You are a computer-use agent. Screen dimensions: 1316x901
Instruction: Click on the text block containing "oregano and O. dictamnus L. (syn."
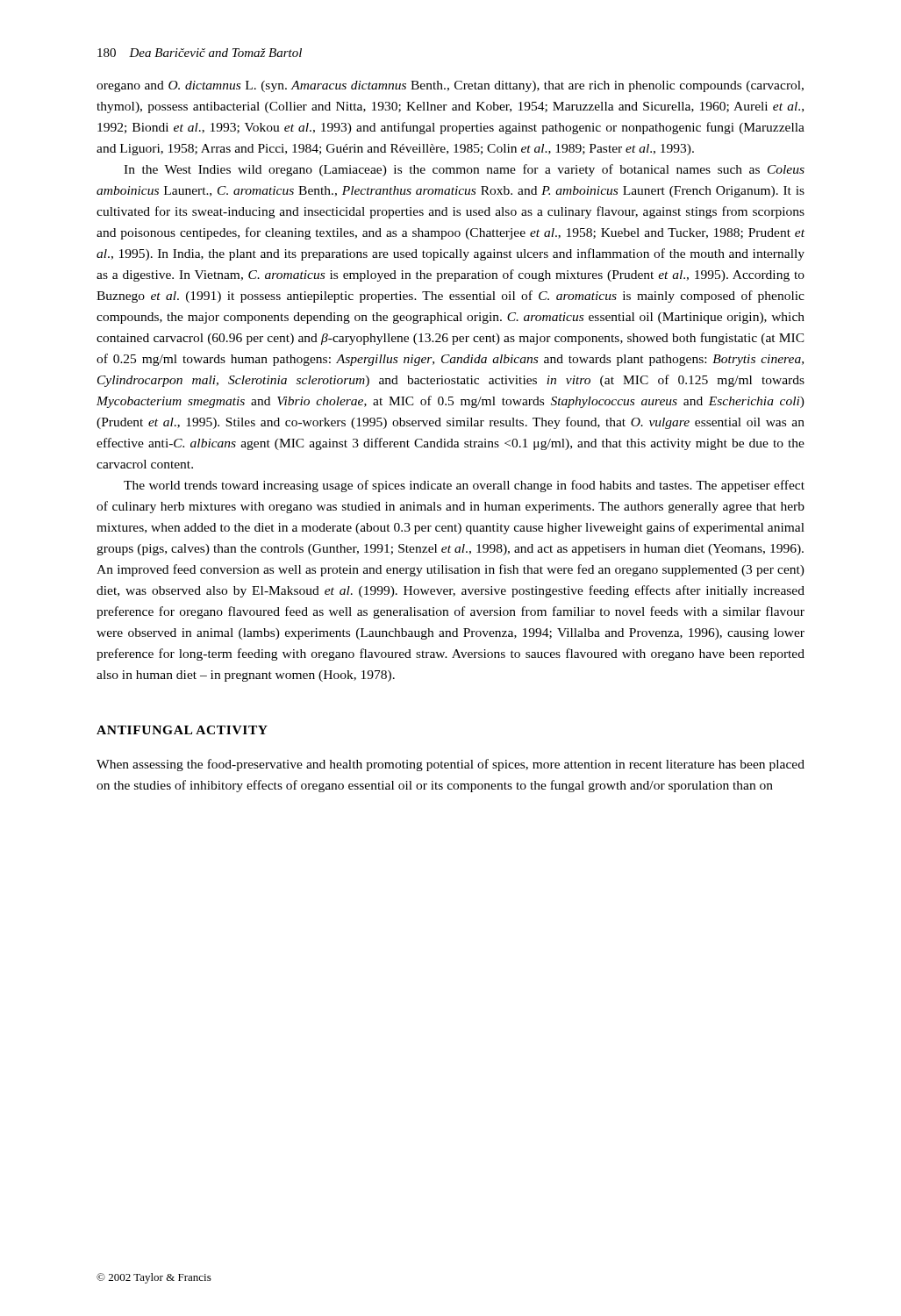[x=450, y=117]
